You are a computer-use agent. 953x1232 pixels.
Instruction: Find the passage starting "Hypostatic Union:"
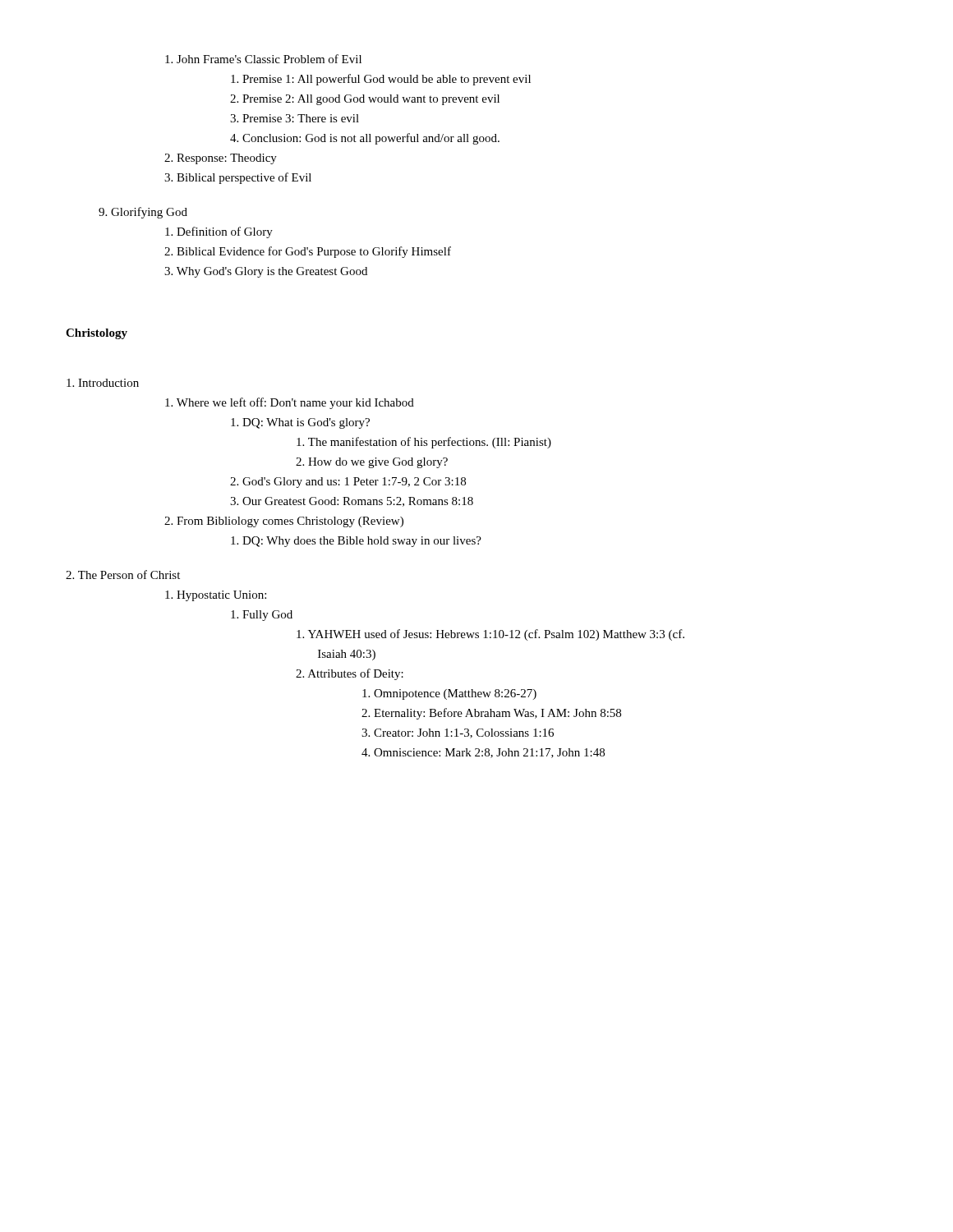click(x=216, y=595)
